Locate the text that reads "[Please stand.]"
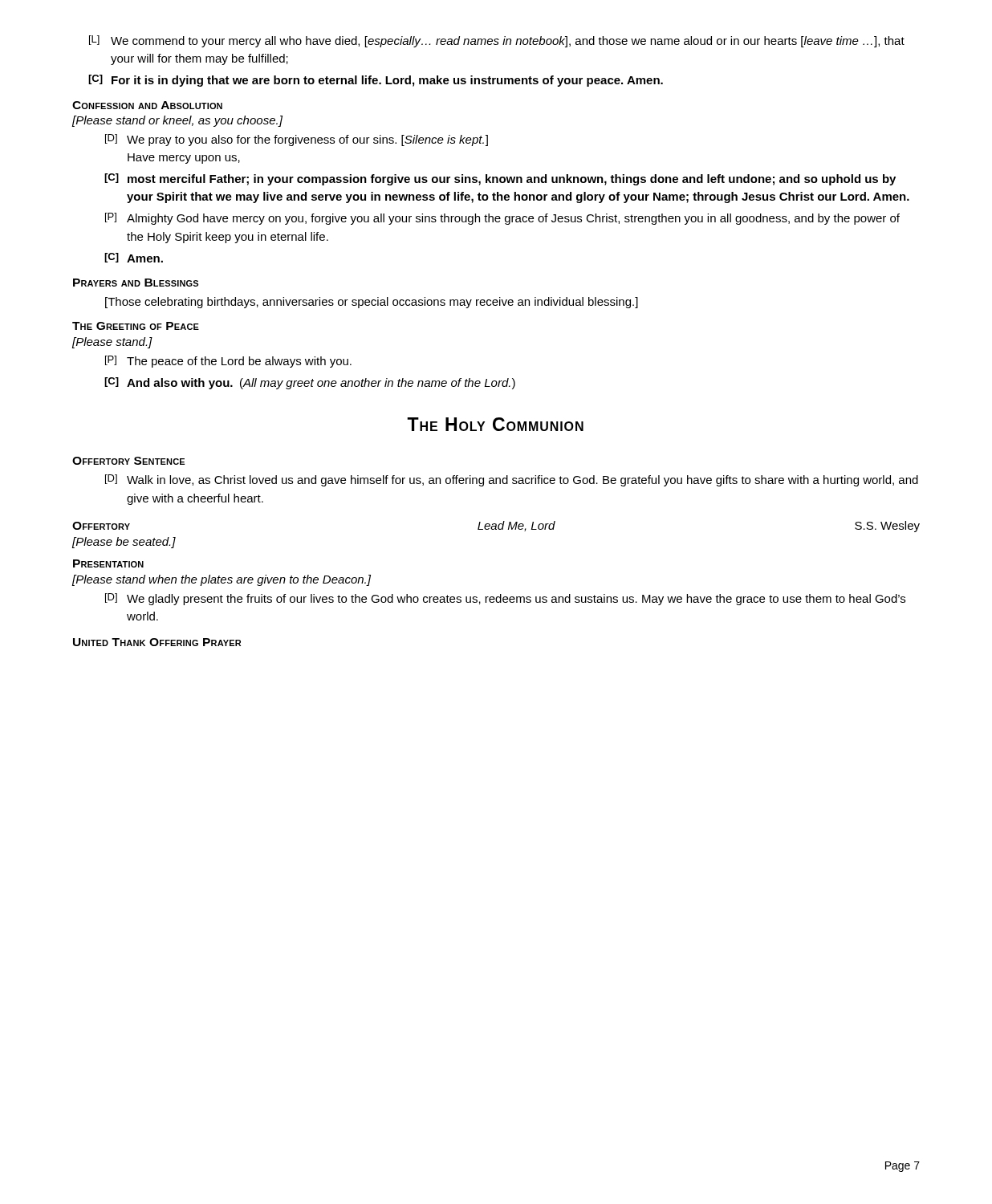992x1204 pixels. (112, 342)
